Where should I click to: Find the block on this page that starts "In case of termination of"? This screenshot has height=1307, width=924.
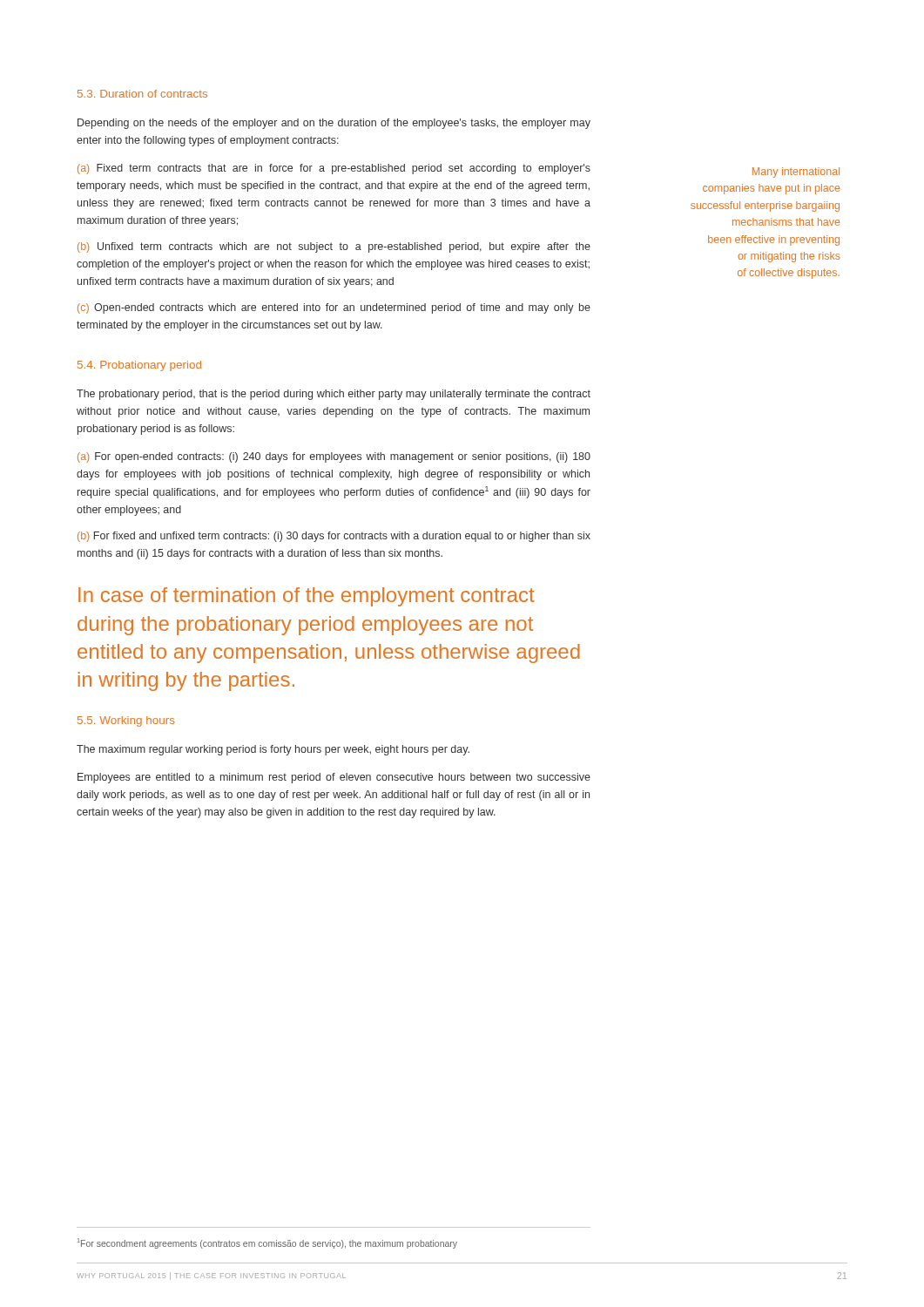(x=329, y=637)
